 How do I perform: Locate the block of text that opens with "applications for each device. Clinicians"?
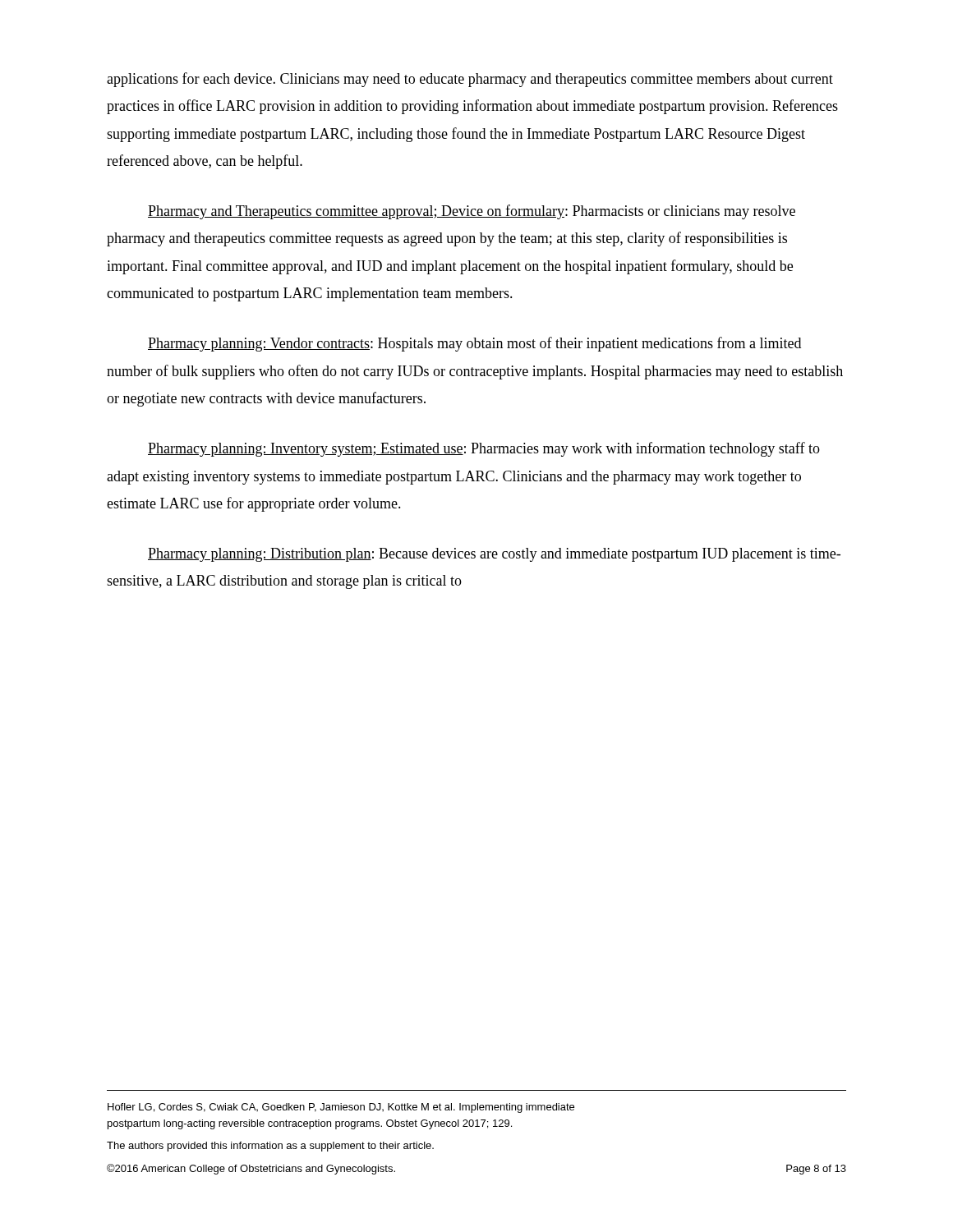(x=472, y=120)
